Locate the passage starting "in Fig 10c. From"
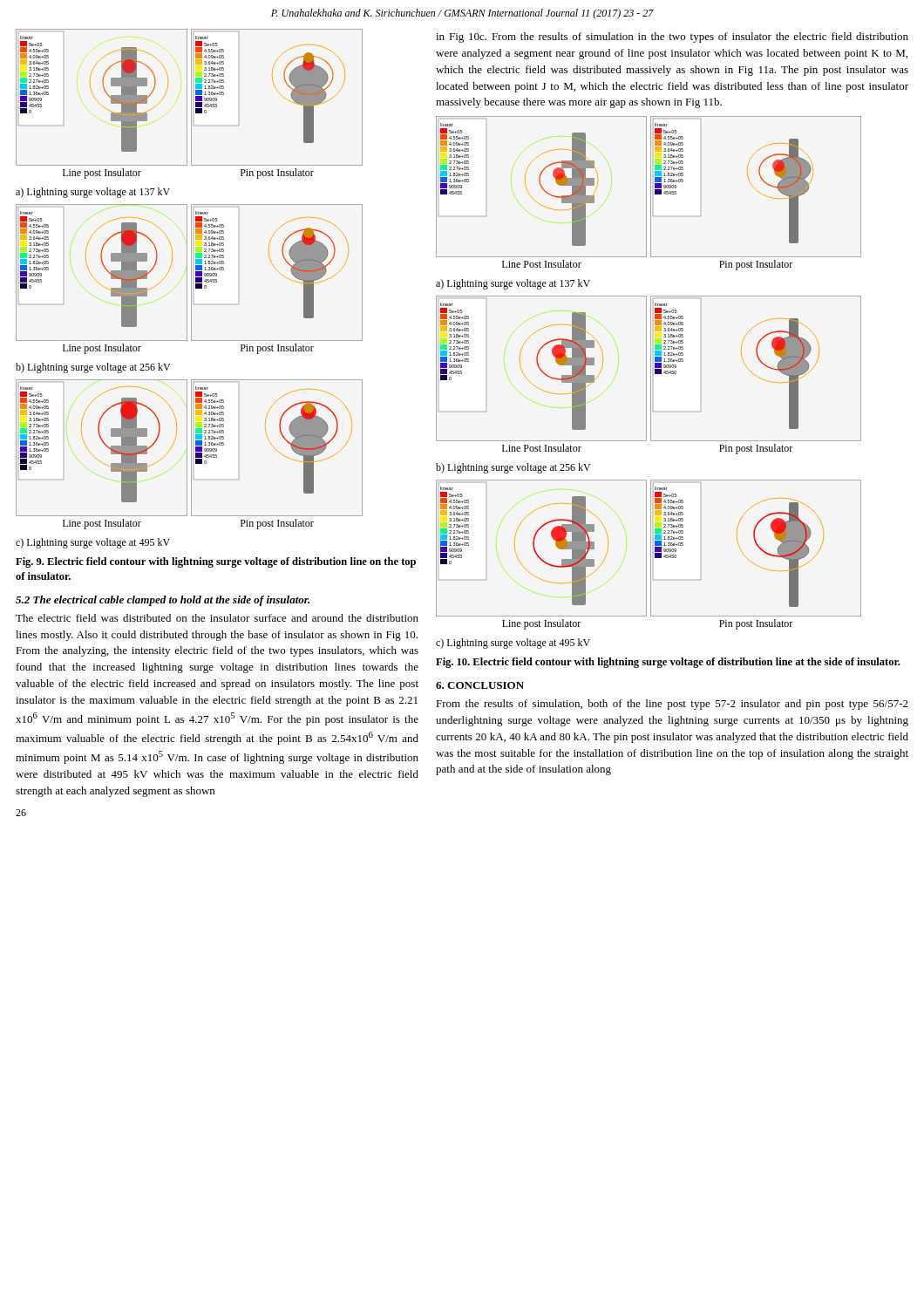The width and height of the screenshot is (924, 1308). tap(672, 69)
